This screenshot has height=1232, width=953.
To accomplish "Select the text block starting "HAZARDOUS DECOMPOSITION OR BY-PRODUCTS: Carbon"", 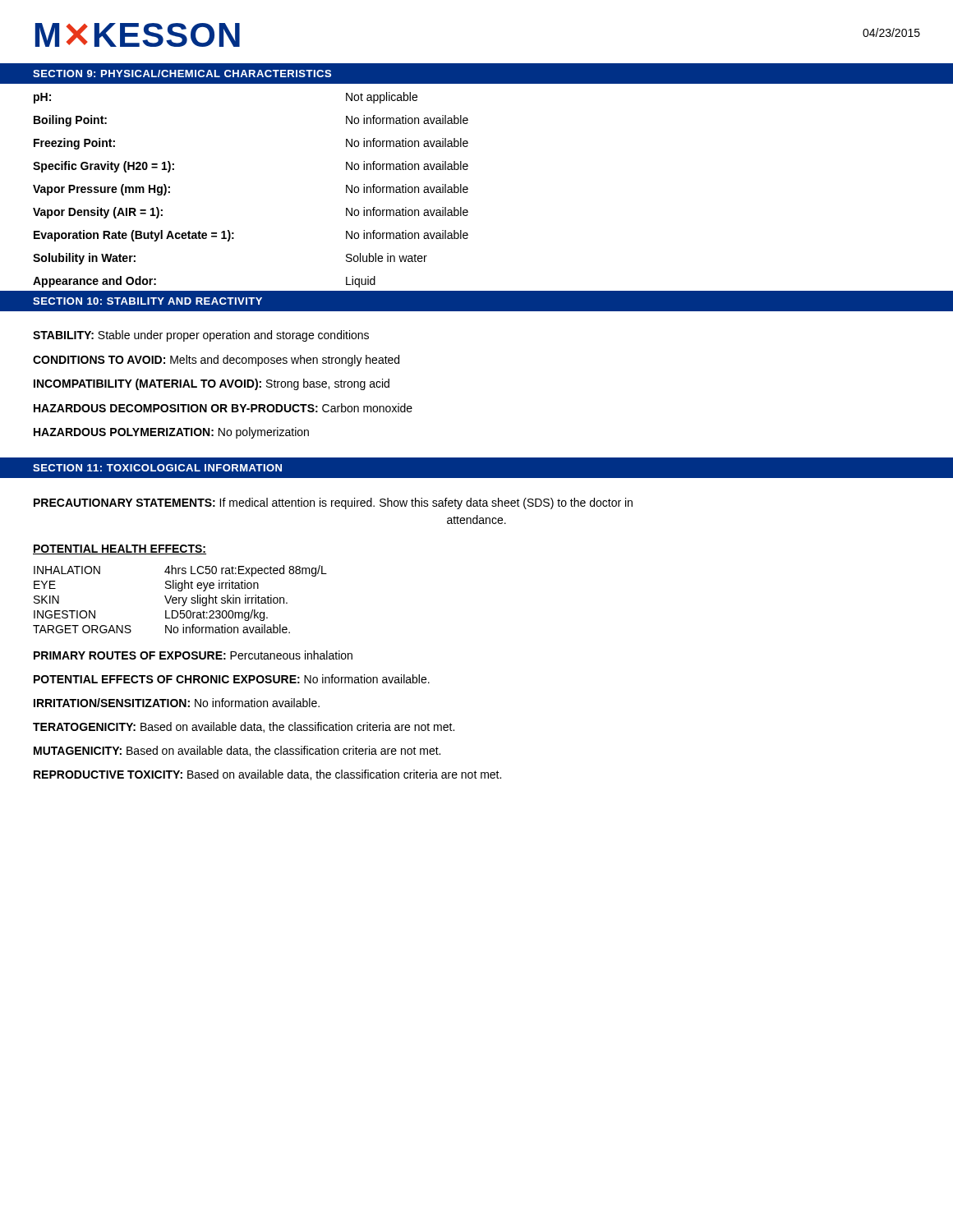I will tap(223, 408).
